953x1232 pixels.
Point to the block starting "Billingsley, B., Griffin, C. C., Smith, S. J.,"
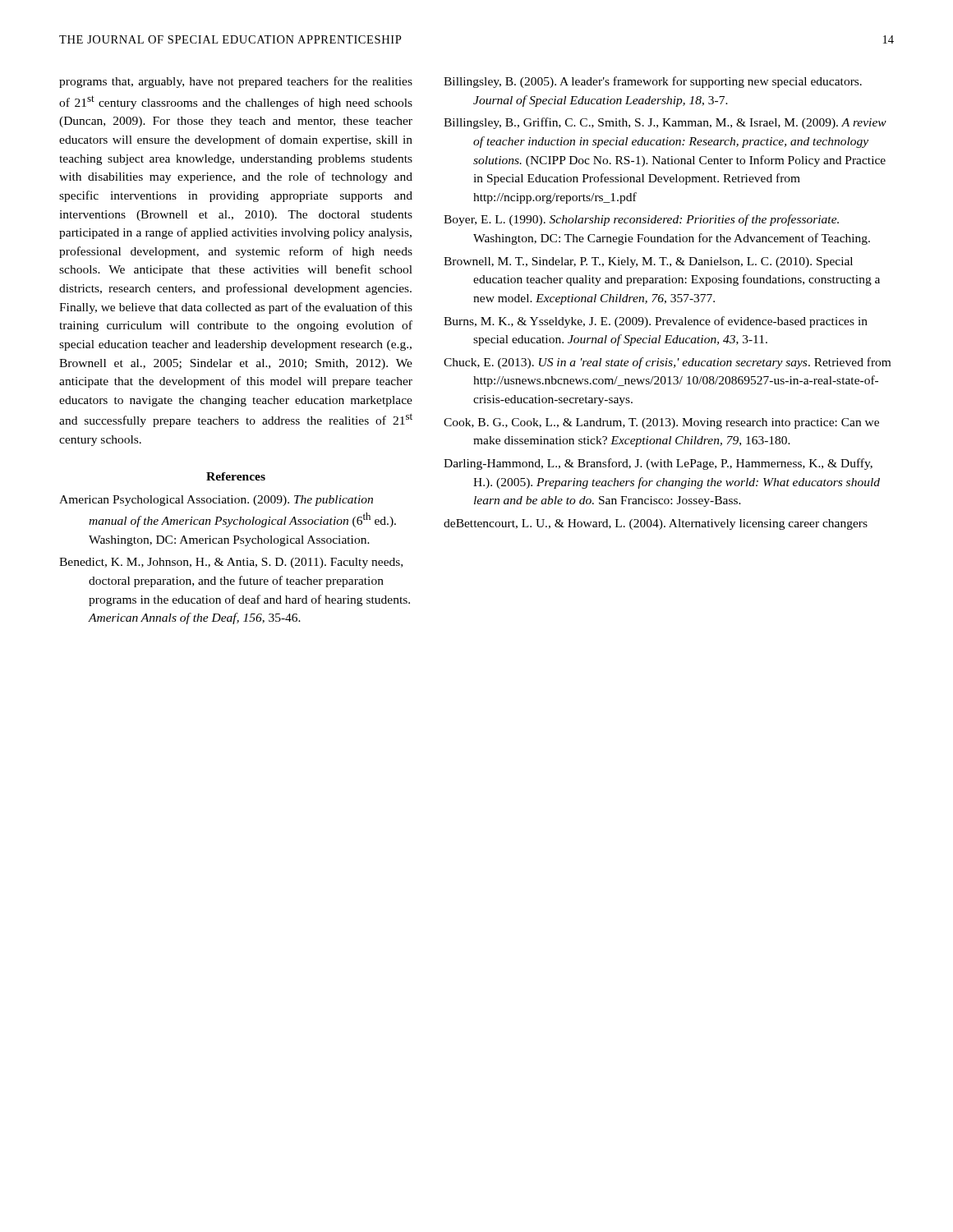(x=665, y=159)
